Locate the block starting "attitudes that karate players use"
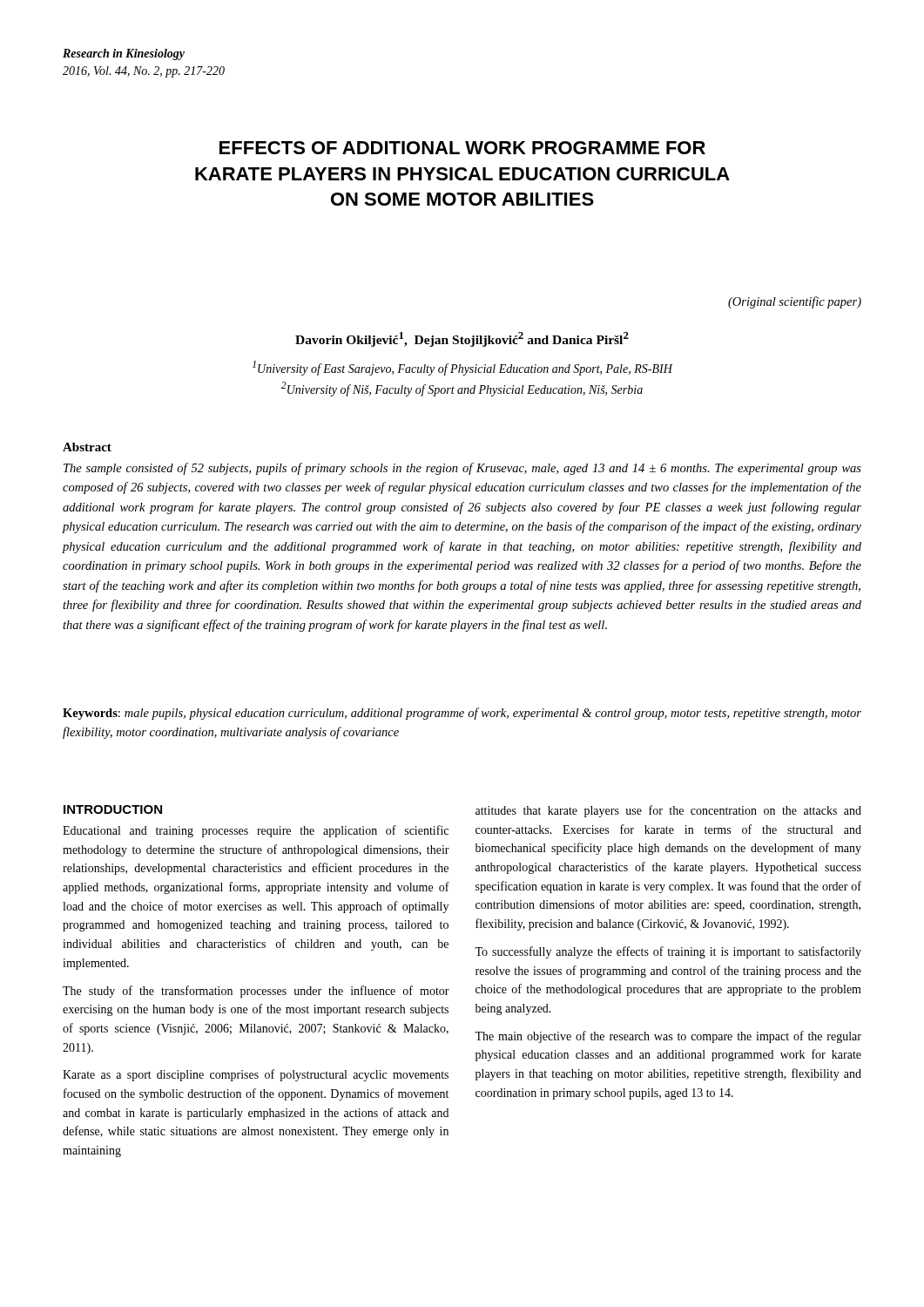 point(668,868)
